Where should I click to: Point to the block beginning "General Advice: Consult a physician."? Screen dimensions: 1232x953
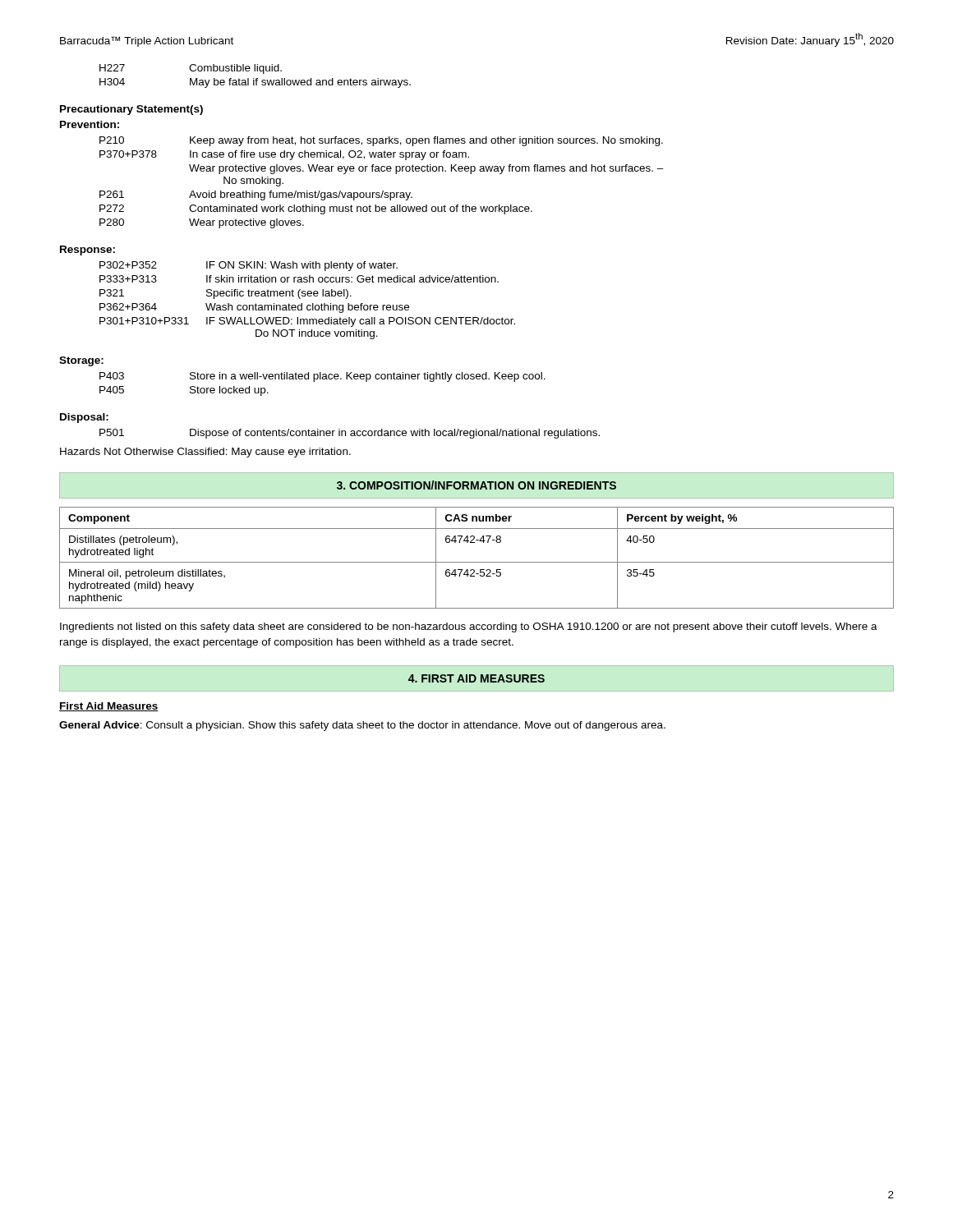point(363,725)
